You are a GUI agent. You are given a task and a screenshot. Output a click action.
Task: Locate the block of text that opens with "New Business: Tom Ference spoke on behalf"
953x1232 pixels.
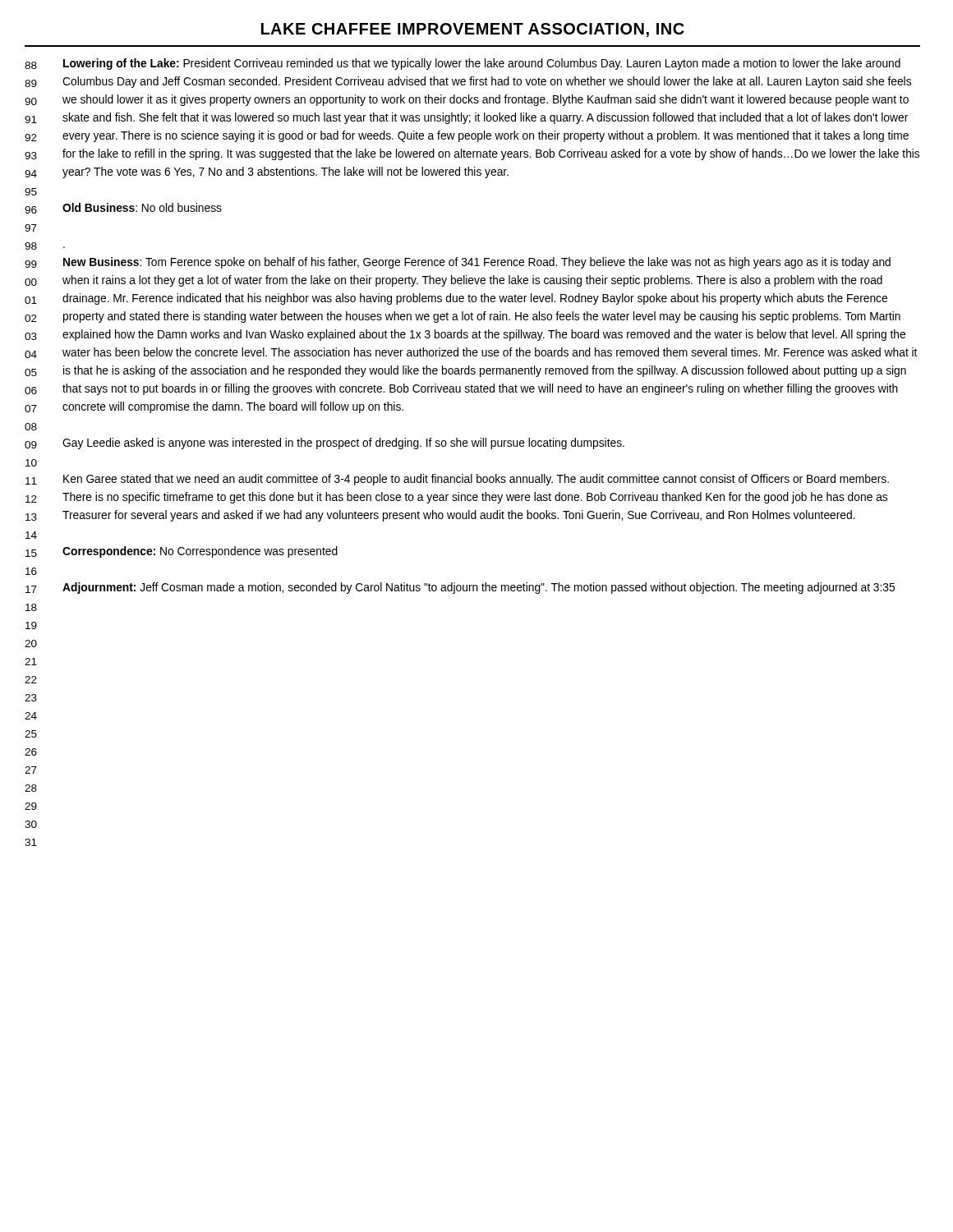491,335
